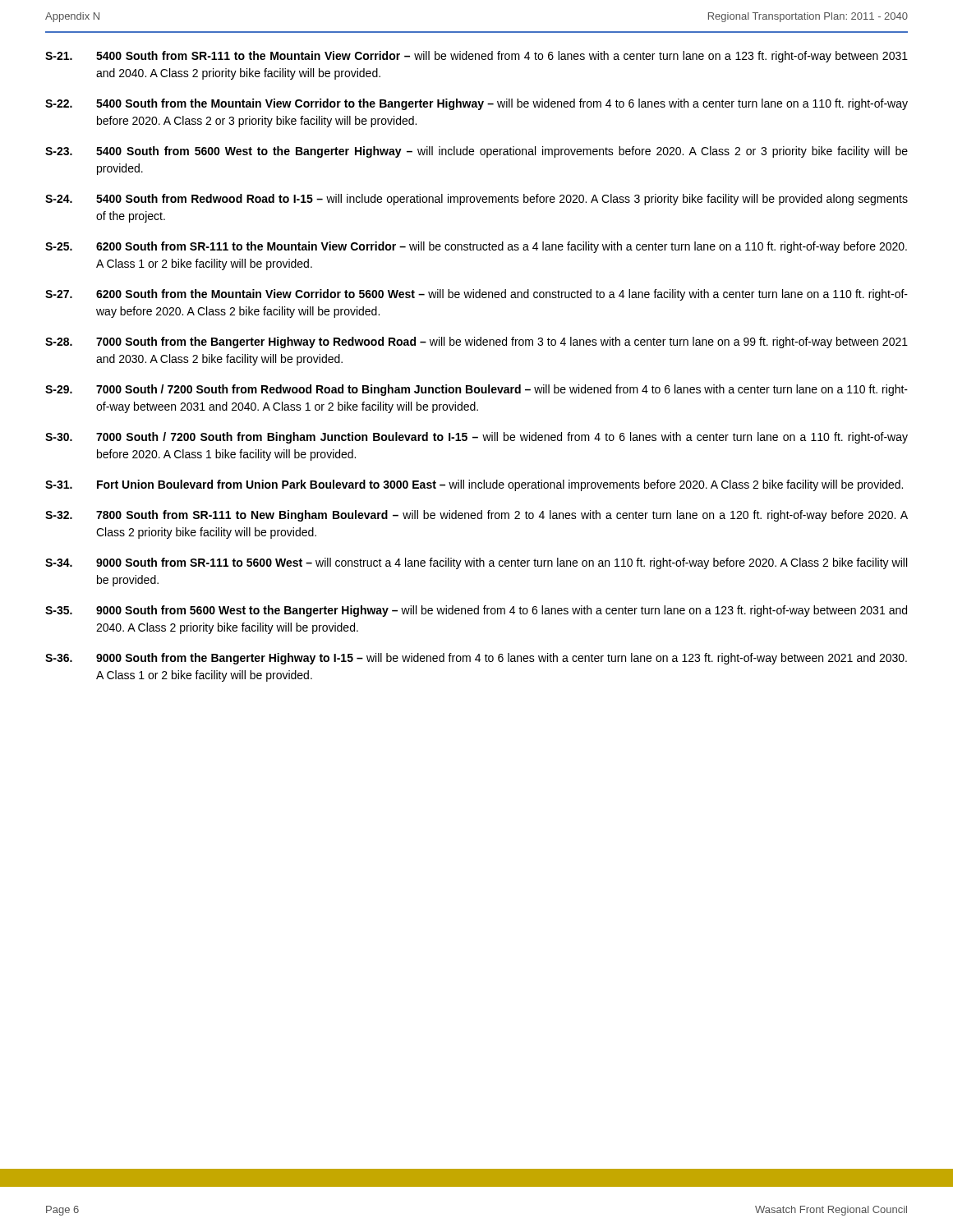This screenshot has height=1232, width=953.
Task: Navigate to the block starting "S-34. 9000 South from SR-111 to"
Action: (476, 572)
